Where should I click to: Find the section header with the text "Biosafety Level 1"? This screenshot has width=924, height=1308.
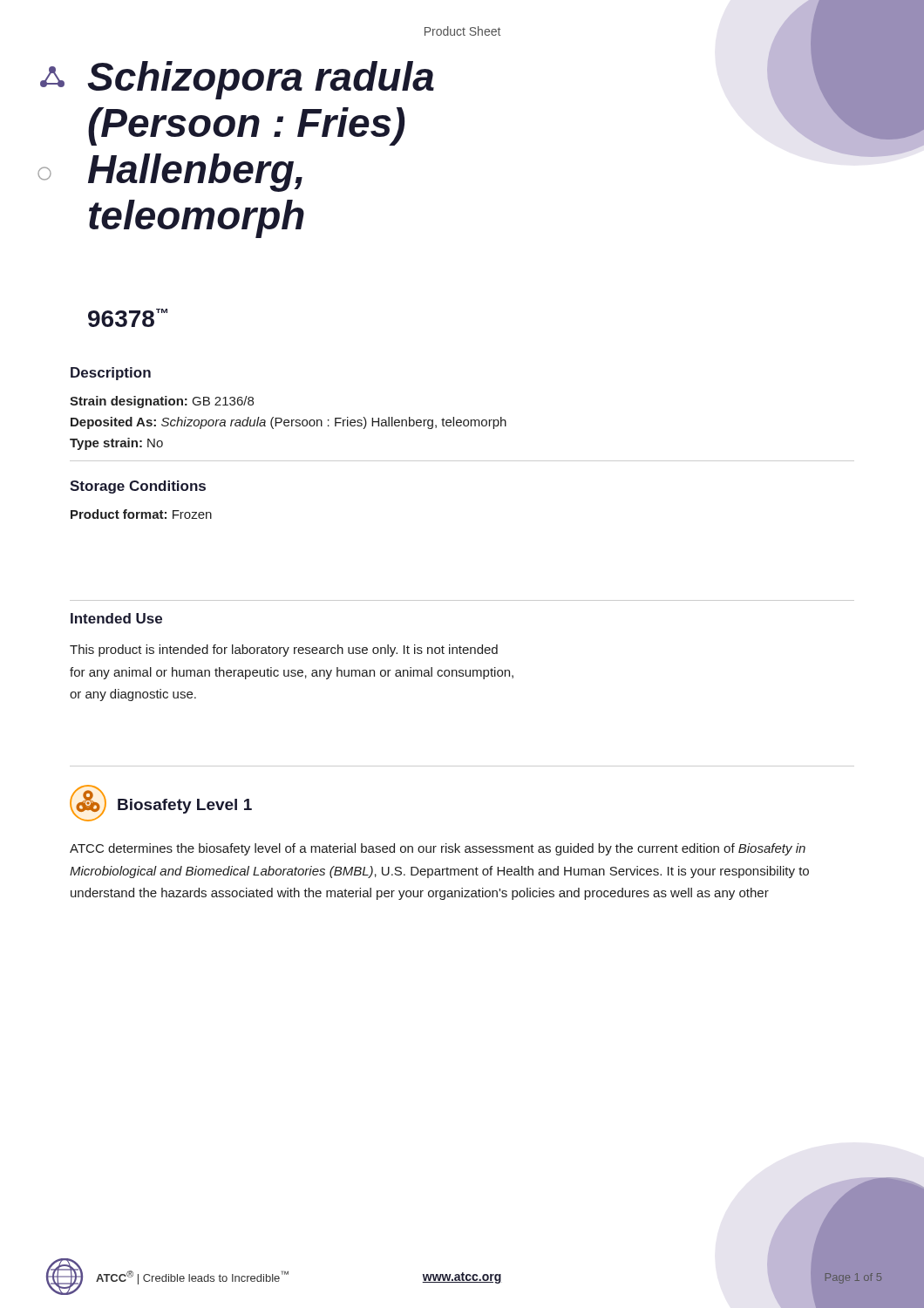click(184, 804)
